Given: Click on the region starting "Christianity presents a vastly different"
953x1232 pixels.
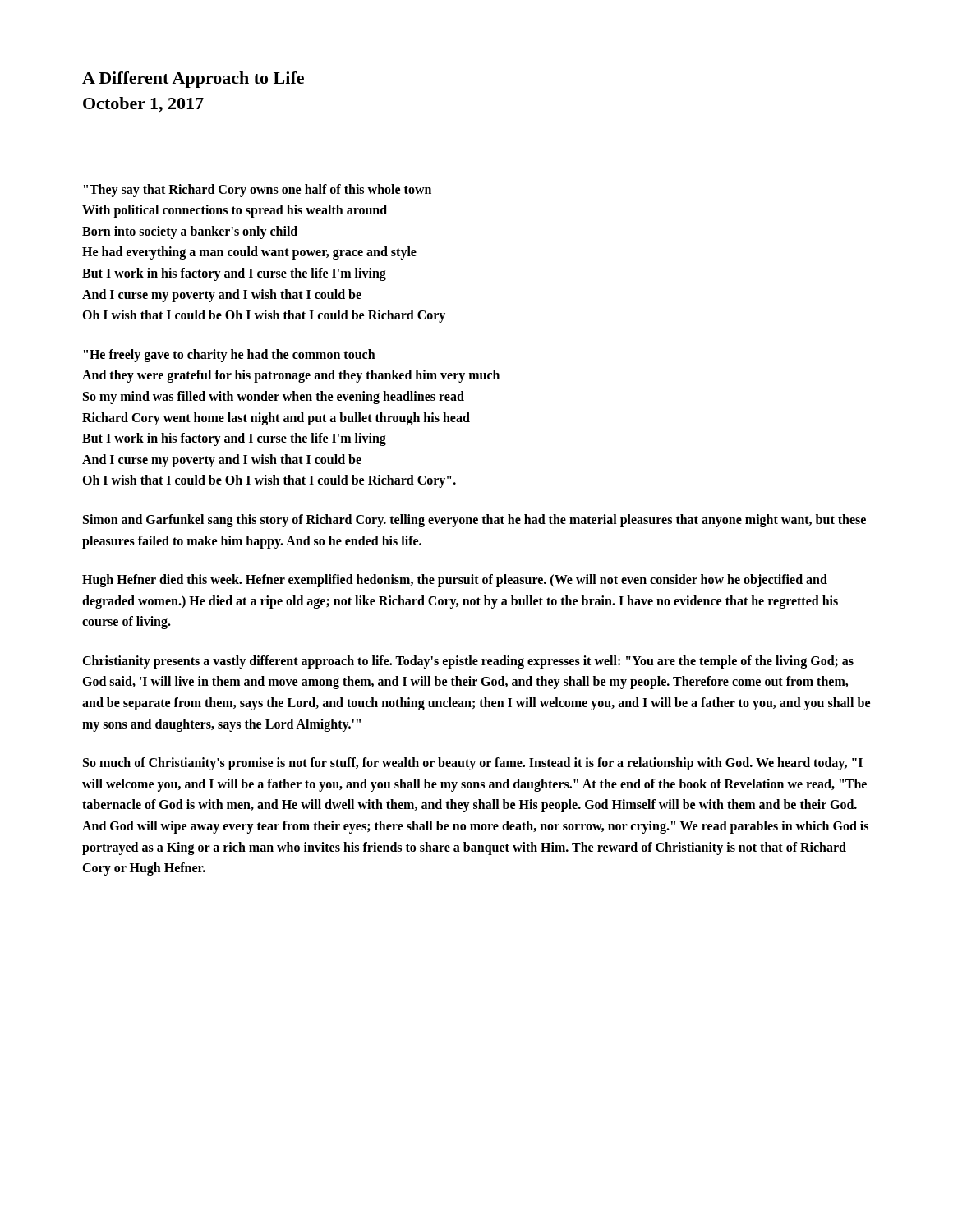Looking at the screenshot, I should point(476,692).
